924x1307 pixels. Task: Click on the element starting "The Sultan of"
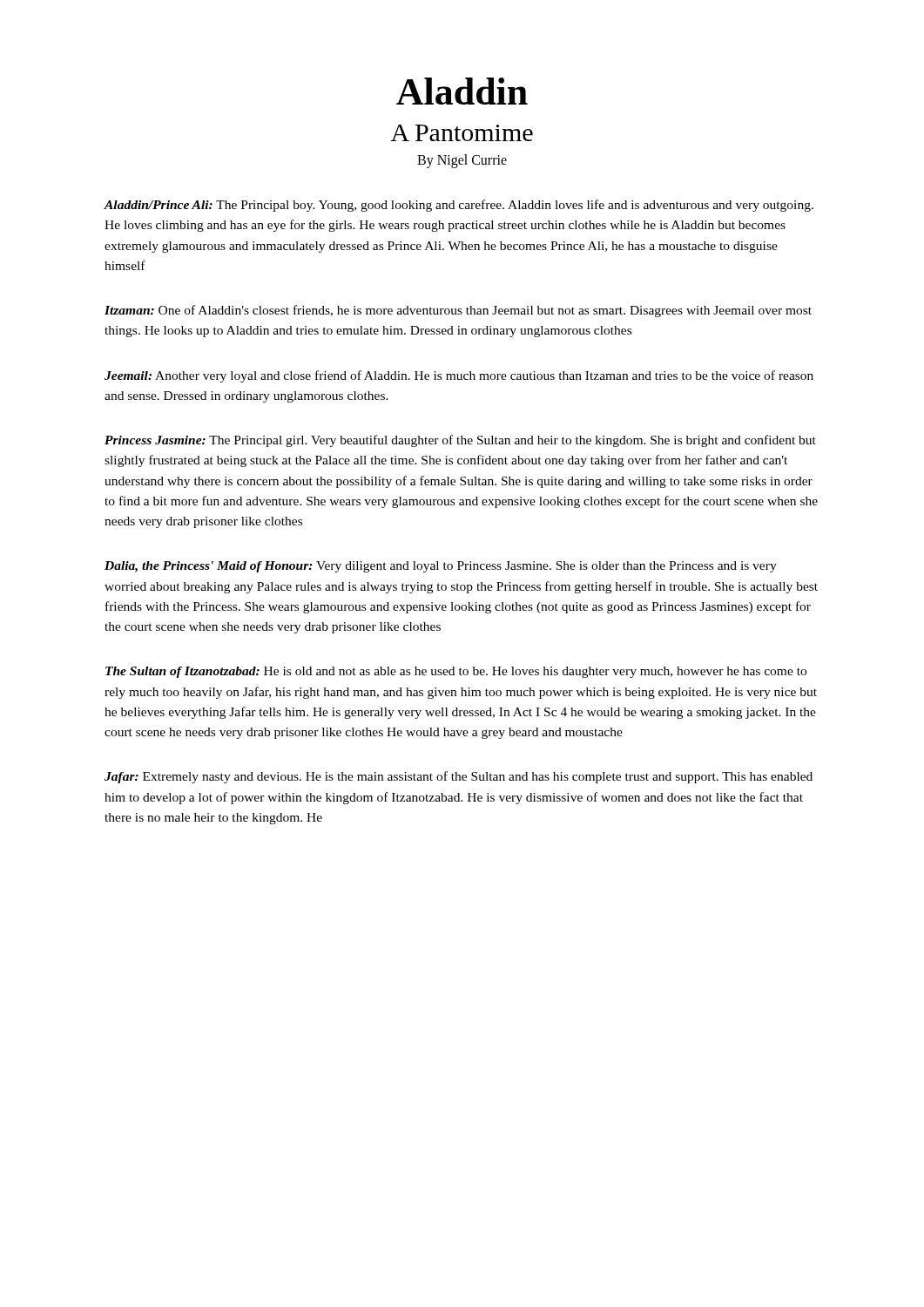click(462, 701)
